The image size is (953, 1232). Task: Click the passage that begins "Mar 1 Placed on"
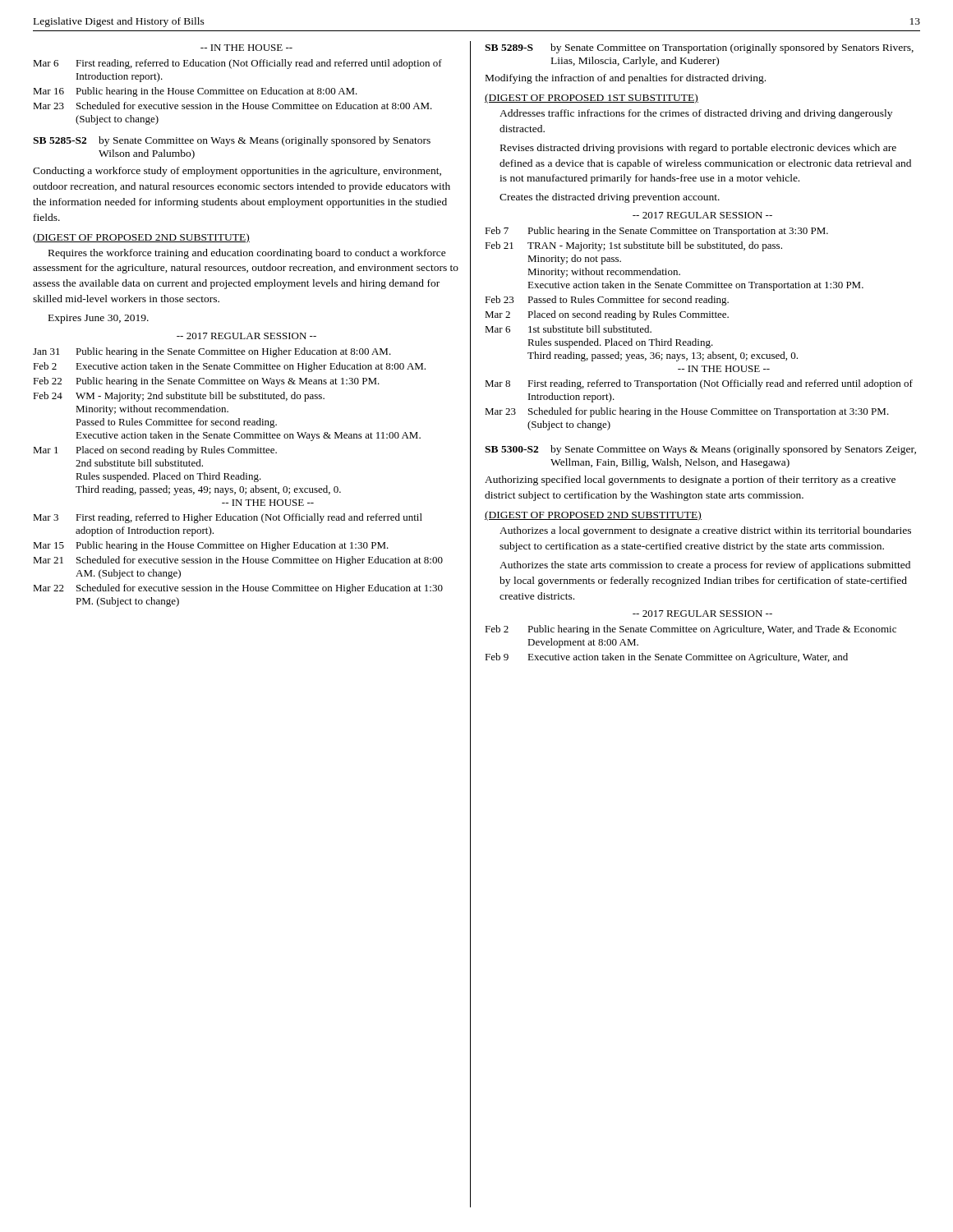point(246,476)
